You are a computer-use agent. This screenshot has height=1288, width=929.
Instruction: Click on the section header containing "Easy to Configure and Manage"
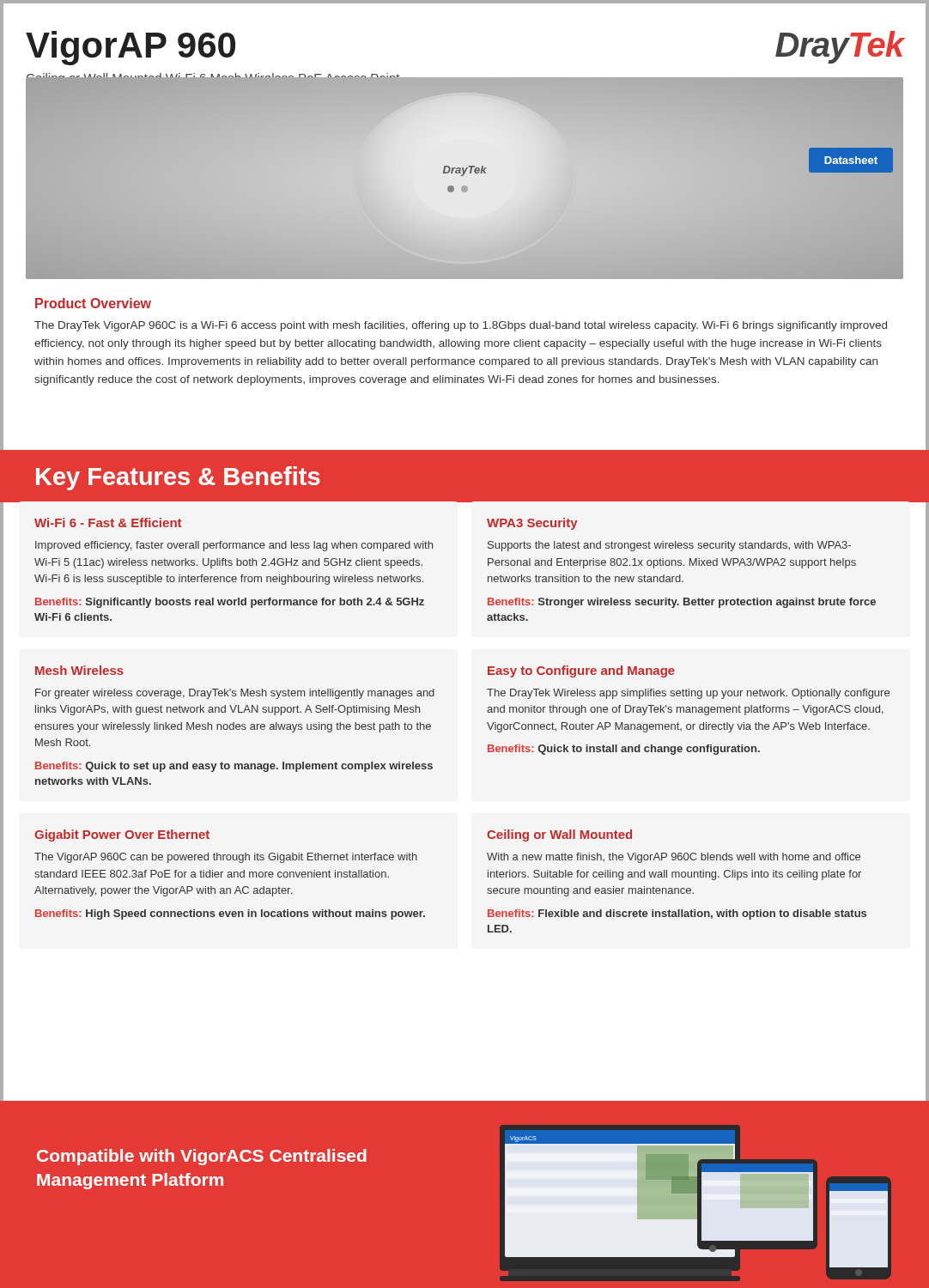coord(581,670)
